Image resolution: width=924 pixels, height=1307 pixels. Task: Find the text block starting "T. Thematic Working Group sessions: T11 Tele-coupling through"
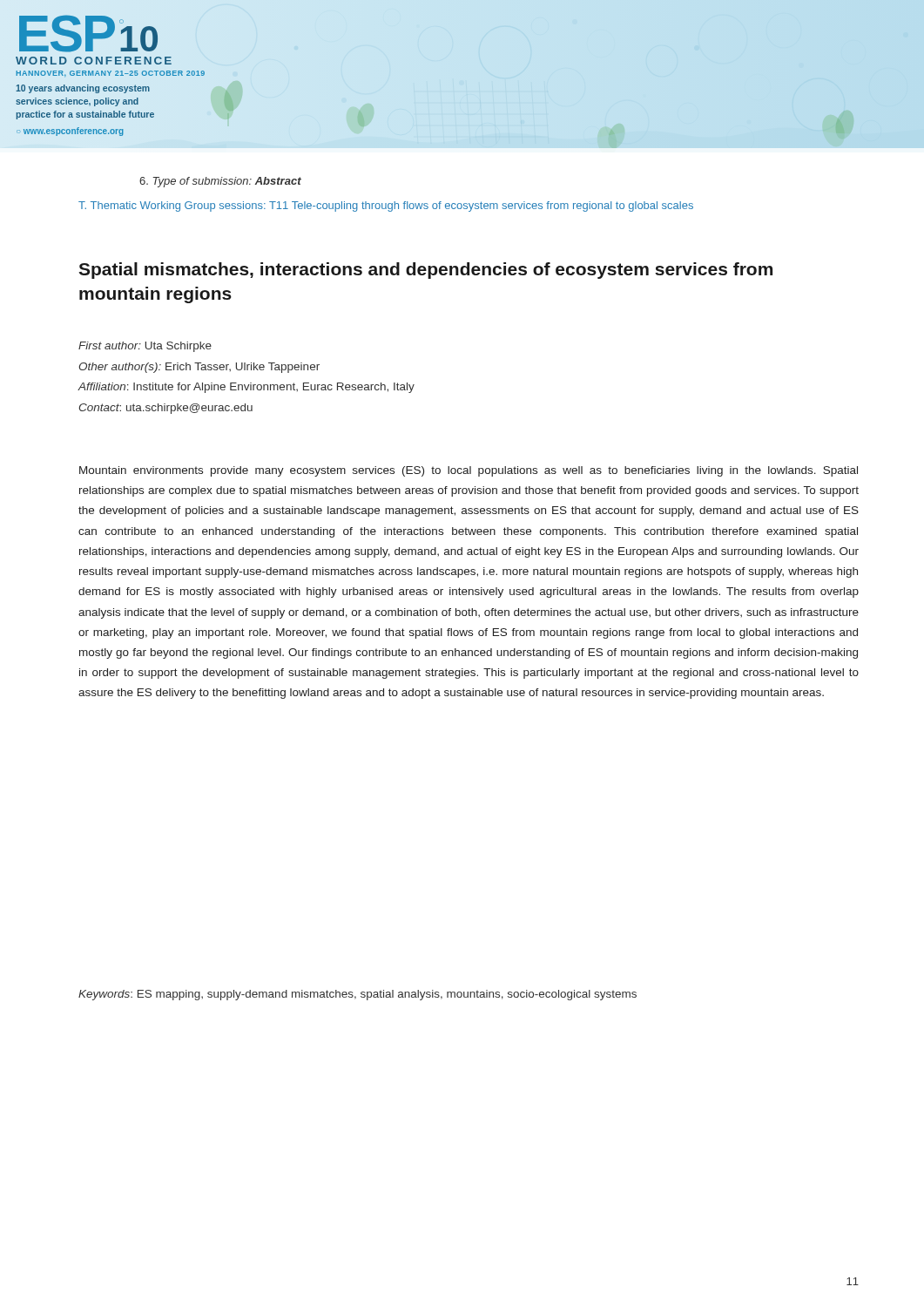click(x=386, y=205)
